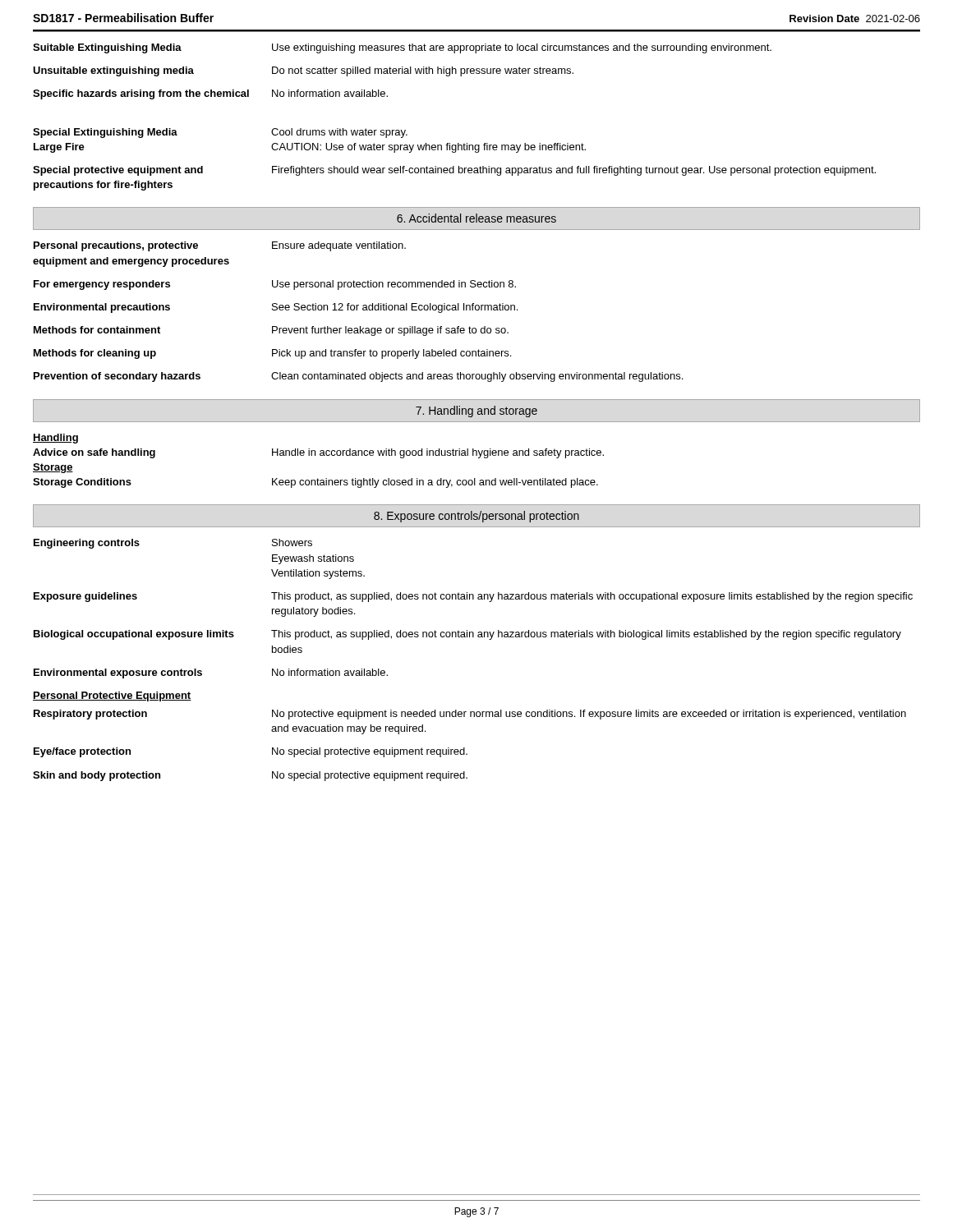This screenshot has height=1232, width=953.
Task: Click the passage that begins "Environmental exposure controls No"
Action: coord(115,673)
